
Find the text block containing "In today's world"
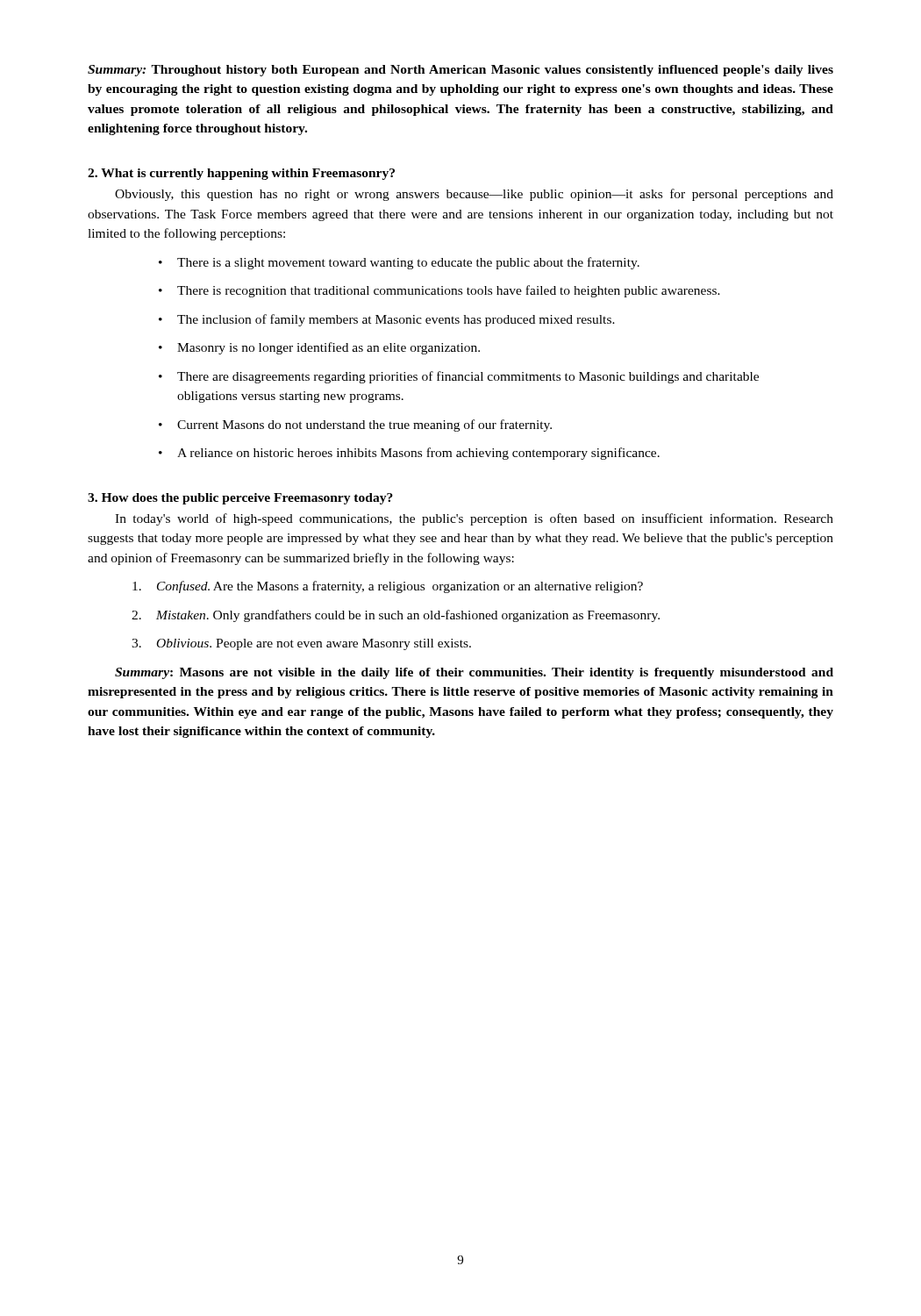(460, 538)
